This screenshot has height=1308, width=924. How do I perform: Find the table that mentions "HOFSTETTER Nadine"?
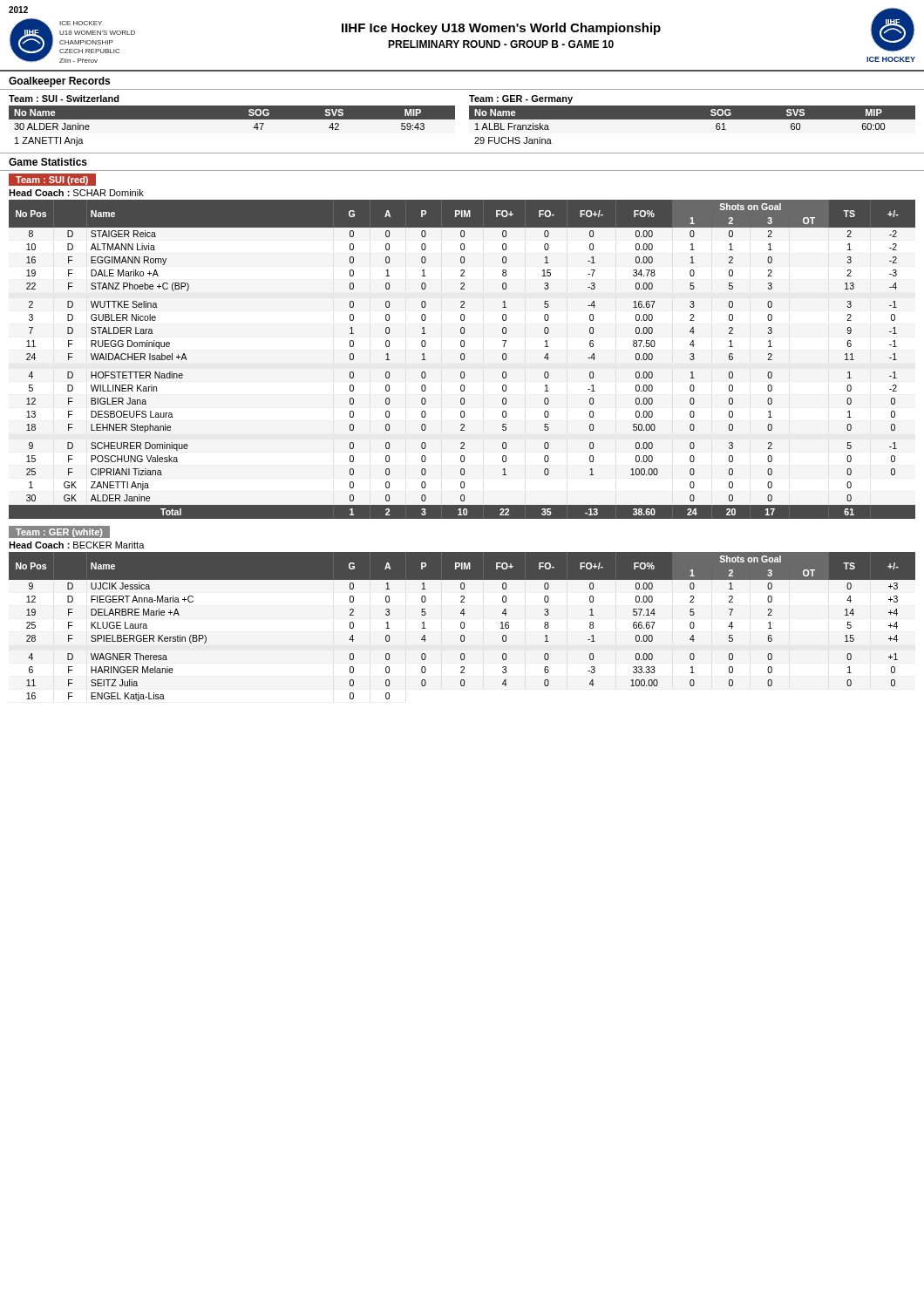[x=462, y=361]
